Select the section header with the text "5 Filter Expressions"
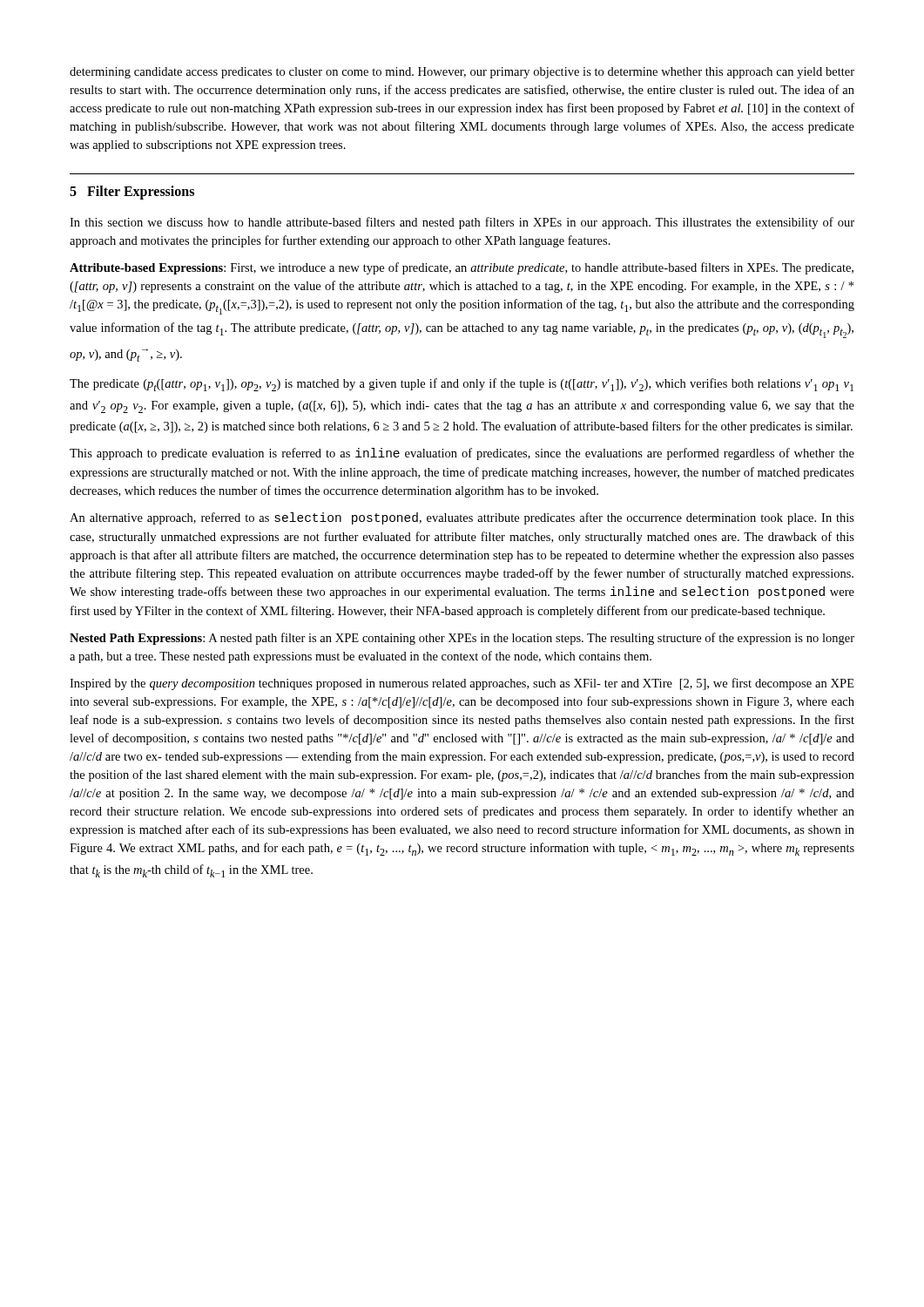Screen dimensions: 1307x924 pos(132,191)
